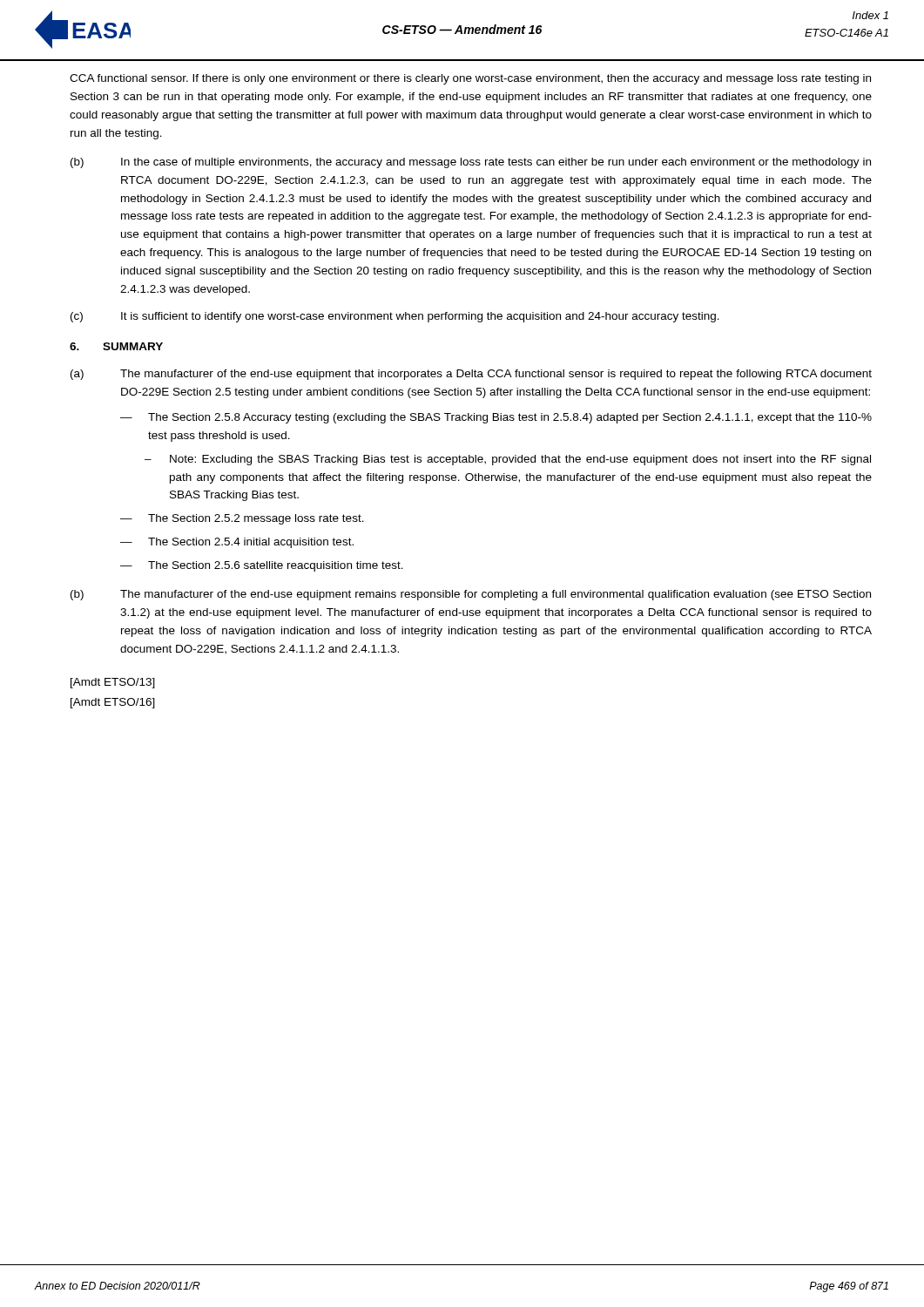Find the block on this page that starts "(a) The manufacturer of the end-use equipment that"

471,473
